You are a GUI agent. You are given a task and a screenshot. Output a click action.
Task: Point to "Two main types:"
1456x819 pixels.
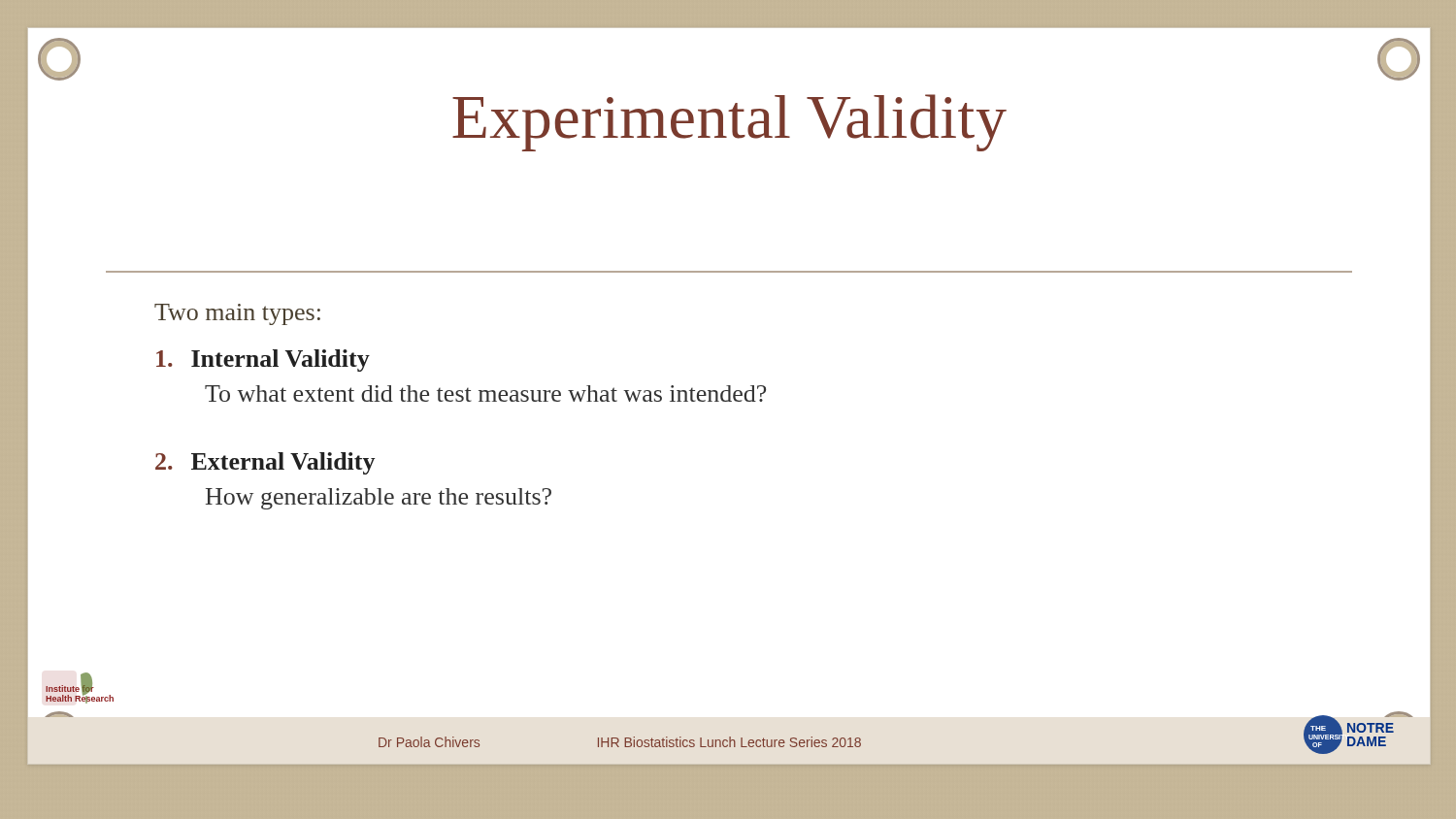pos(238,312)
